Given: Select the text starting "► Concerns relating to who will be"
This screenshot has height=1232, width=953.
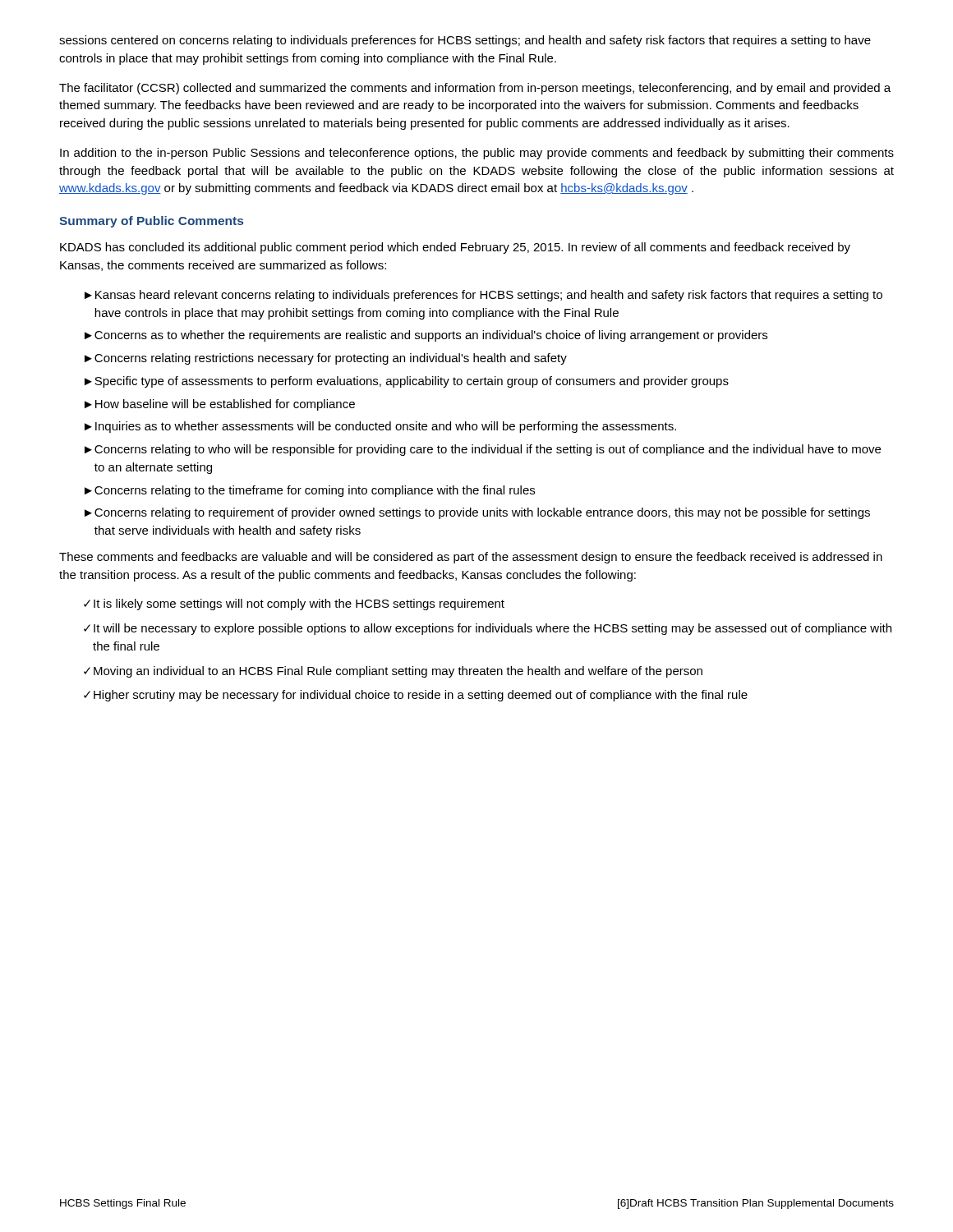Looking at the screenshot, I should (x=476, y=458).
